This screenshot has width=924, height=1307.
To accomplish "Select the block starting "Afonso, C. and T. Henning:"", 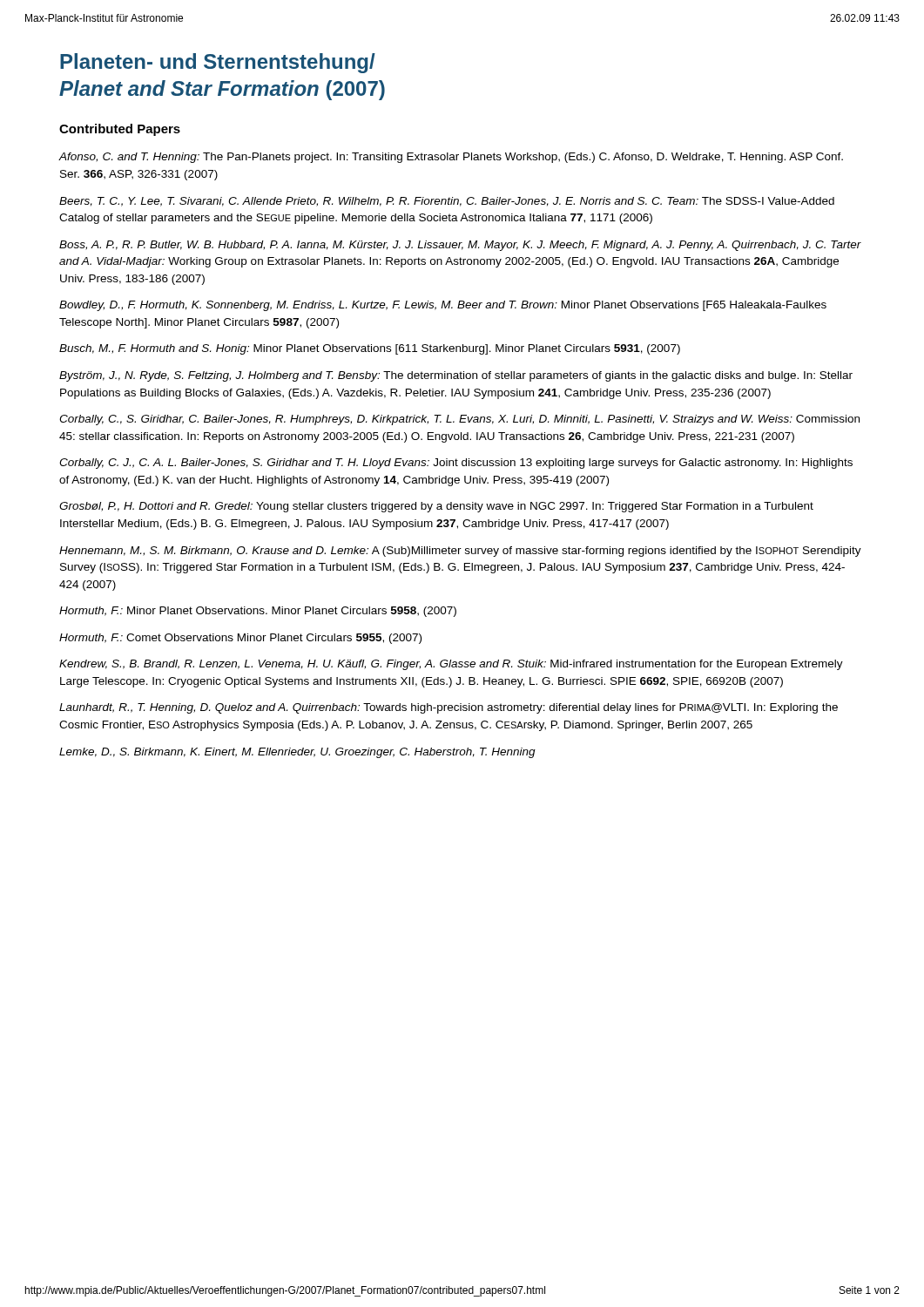I will tap(452, 165).
